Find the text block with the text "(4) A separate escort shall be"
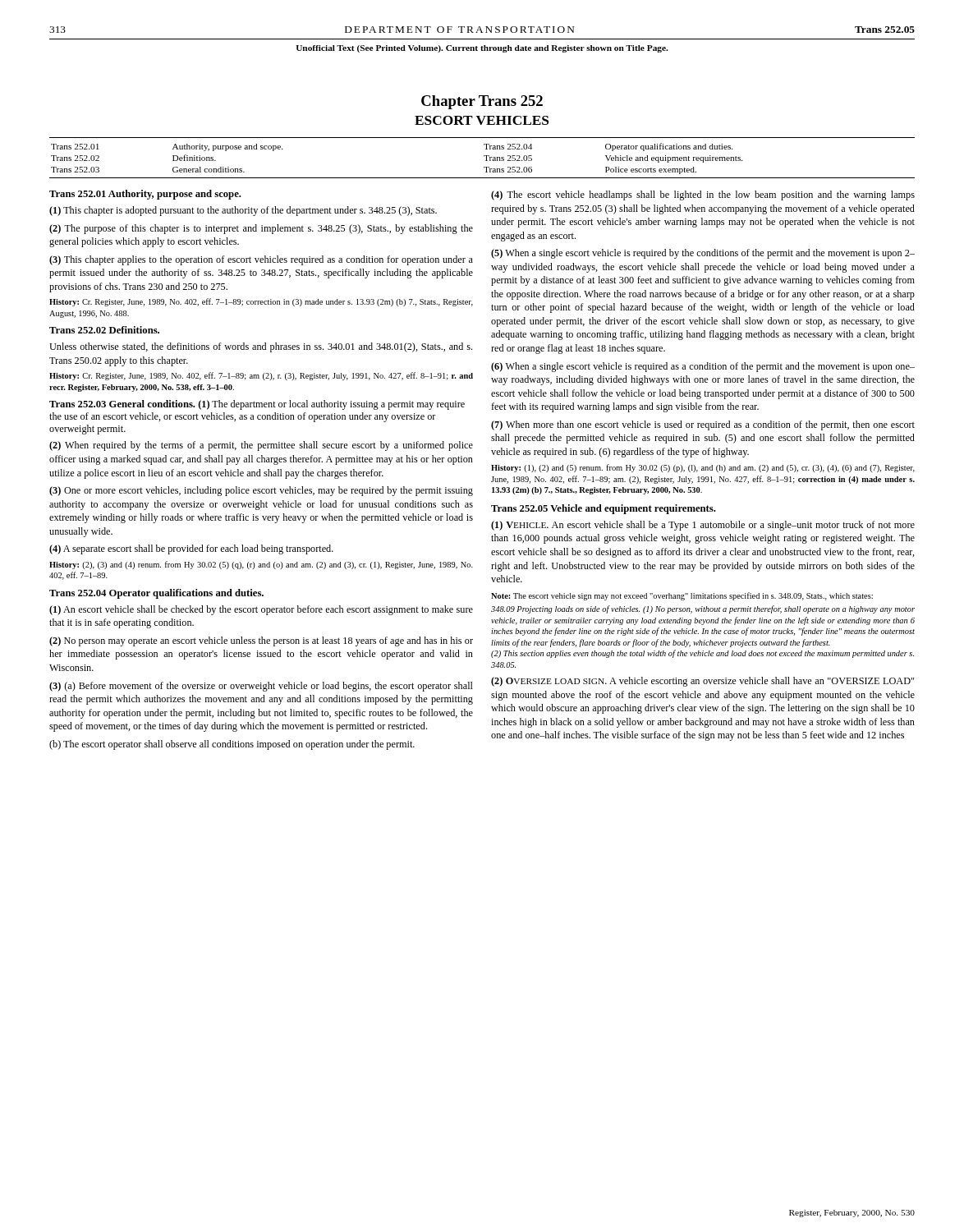Screen dimensions: 1232x964 191,549
